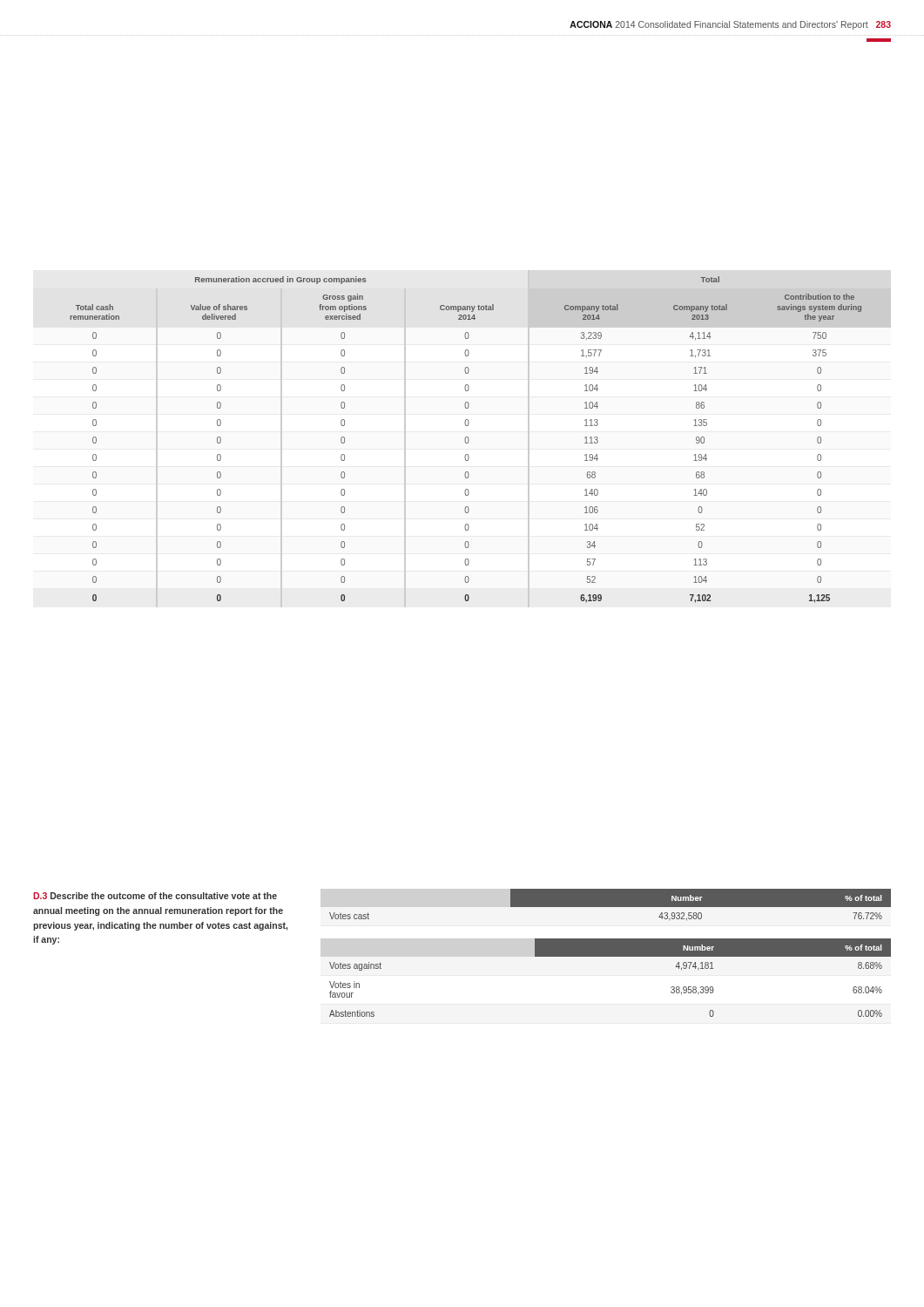Image resolution: width=924 pixels, height=1307 pixels.
Task: Where is the passage that starts "D.3 Describe the"?
Action: (x=164, y=918)
